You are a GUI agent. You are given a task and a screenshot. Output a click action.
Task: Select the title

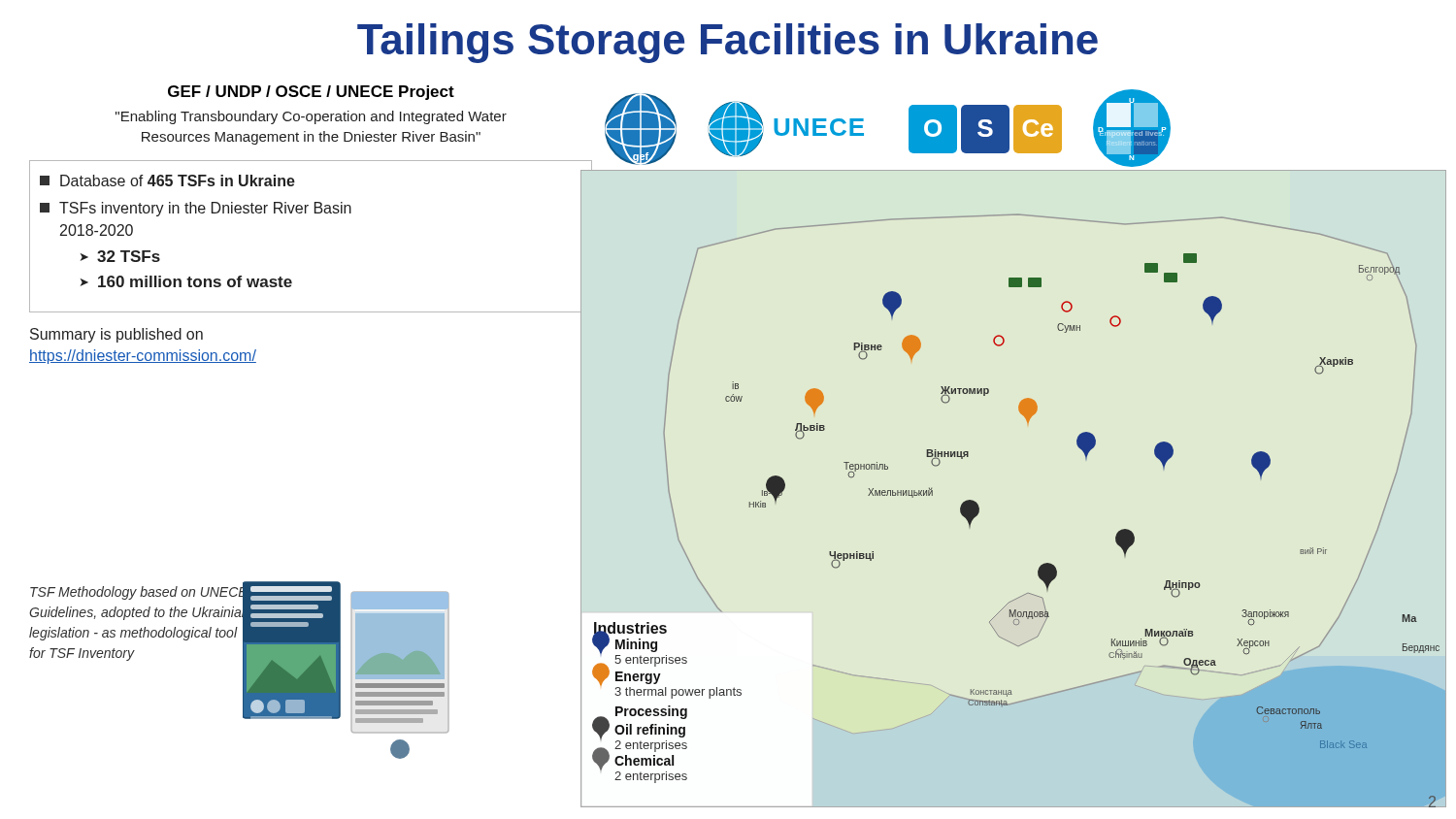[x=728, y=39]
